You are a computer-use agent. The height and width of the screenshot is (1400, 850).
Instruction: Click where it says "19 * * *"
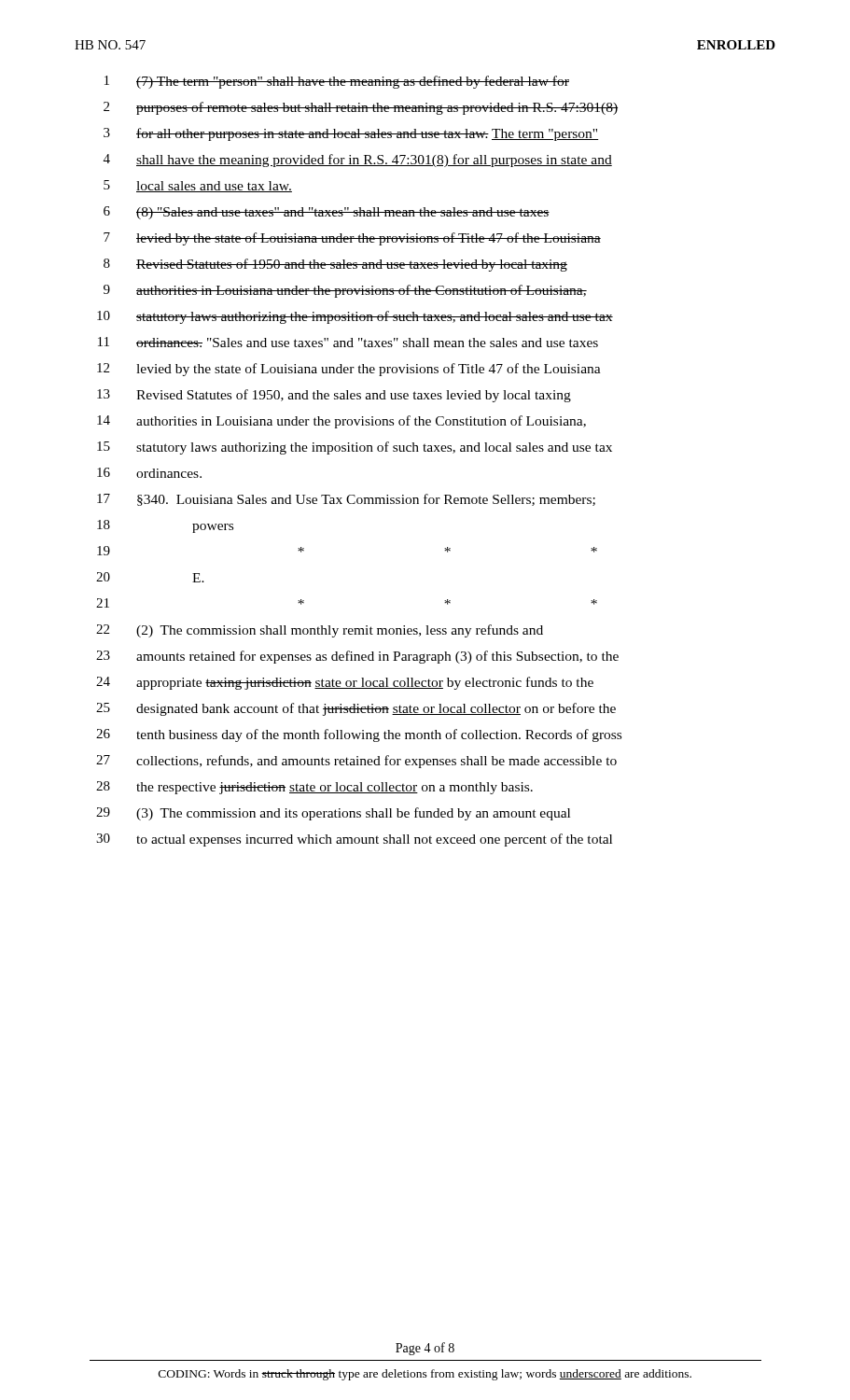[107, 551]
